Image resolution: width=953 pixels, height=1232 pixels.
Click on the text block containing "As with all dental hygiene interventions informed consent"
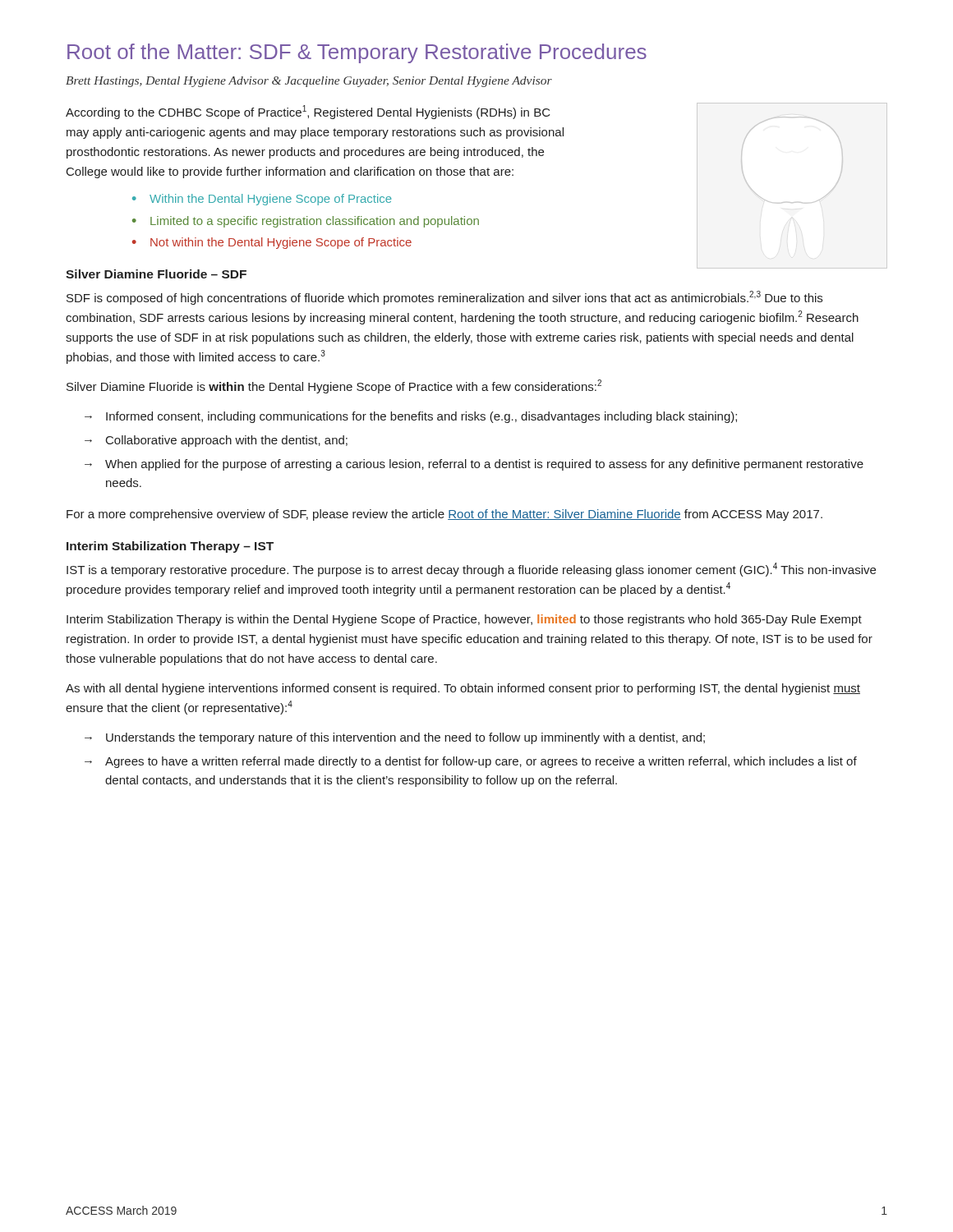463,697
